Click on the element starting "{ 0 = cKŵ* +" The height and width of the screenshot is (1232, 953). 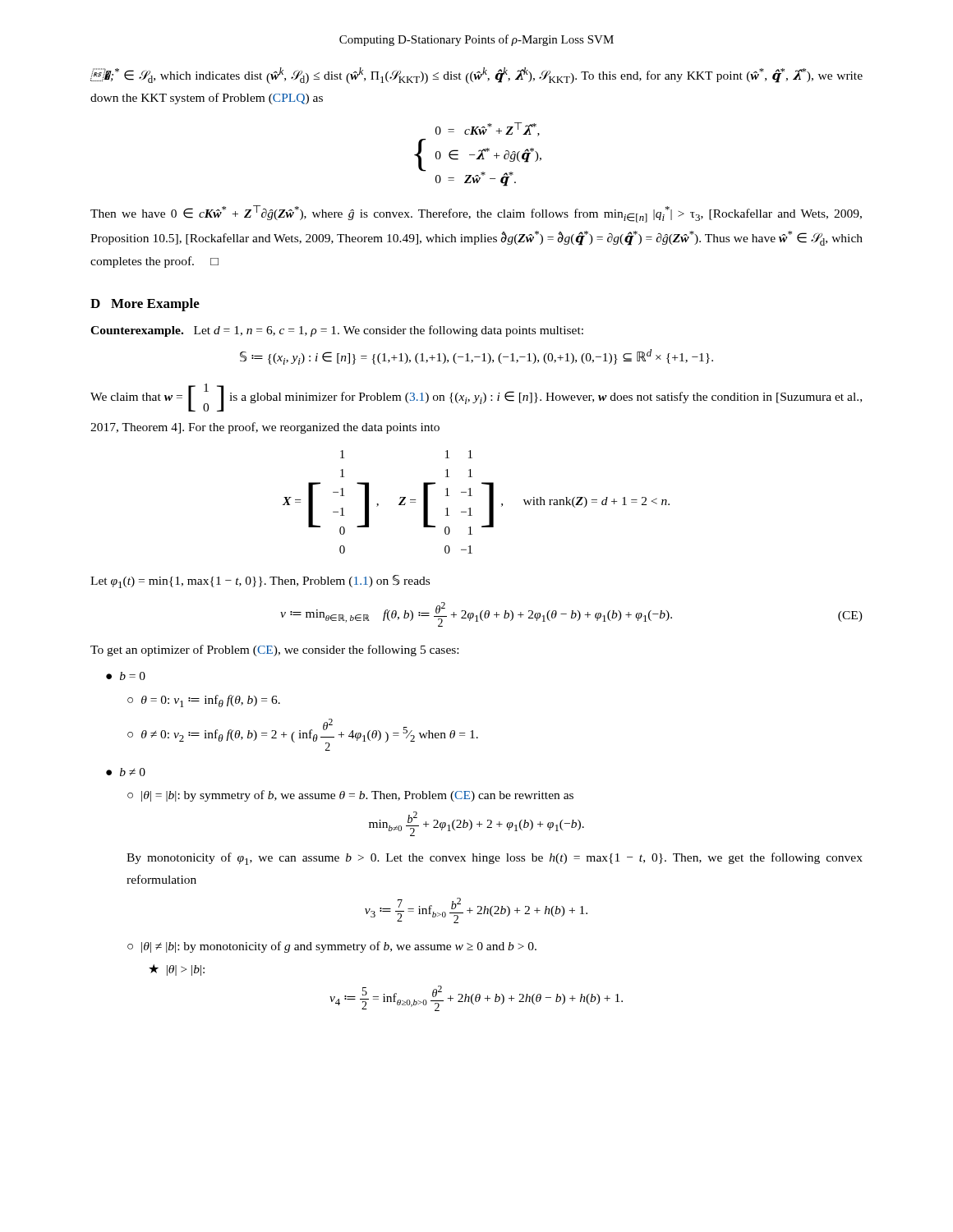pyautogui.click(x=476, y=154)
